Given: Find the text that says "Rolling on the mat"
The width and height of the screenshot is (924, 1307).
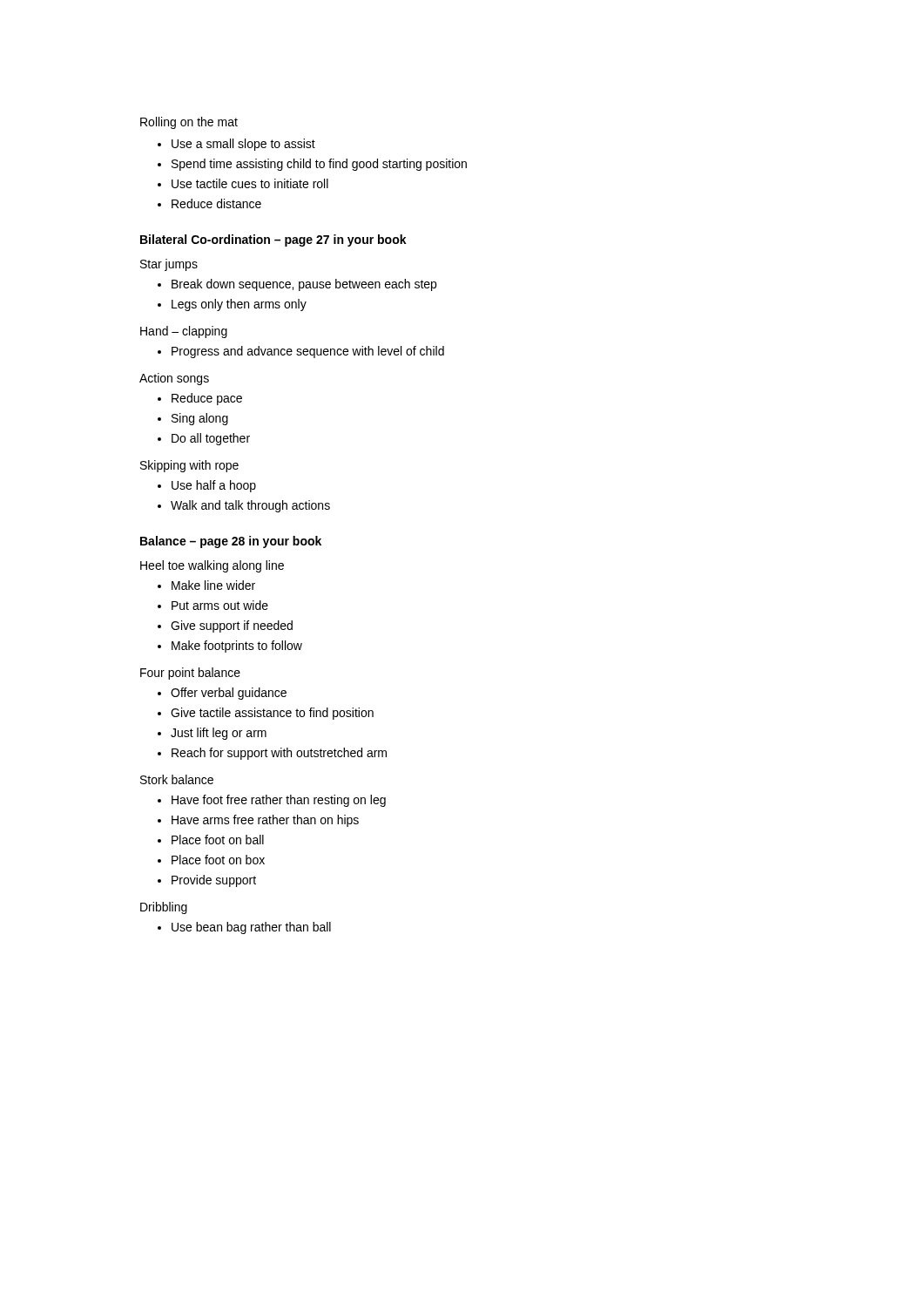Looking at the screenshot, I should [x=188, y=122].
